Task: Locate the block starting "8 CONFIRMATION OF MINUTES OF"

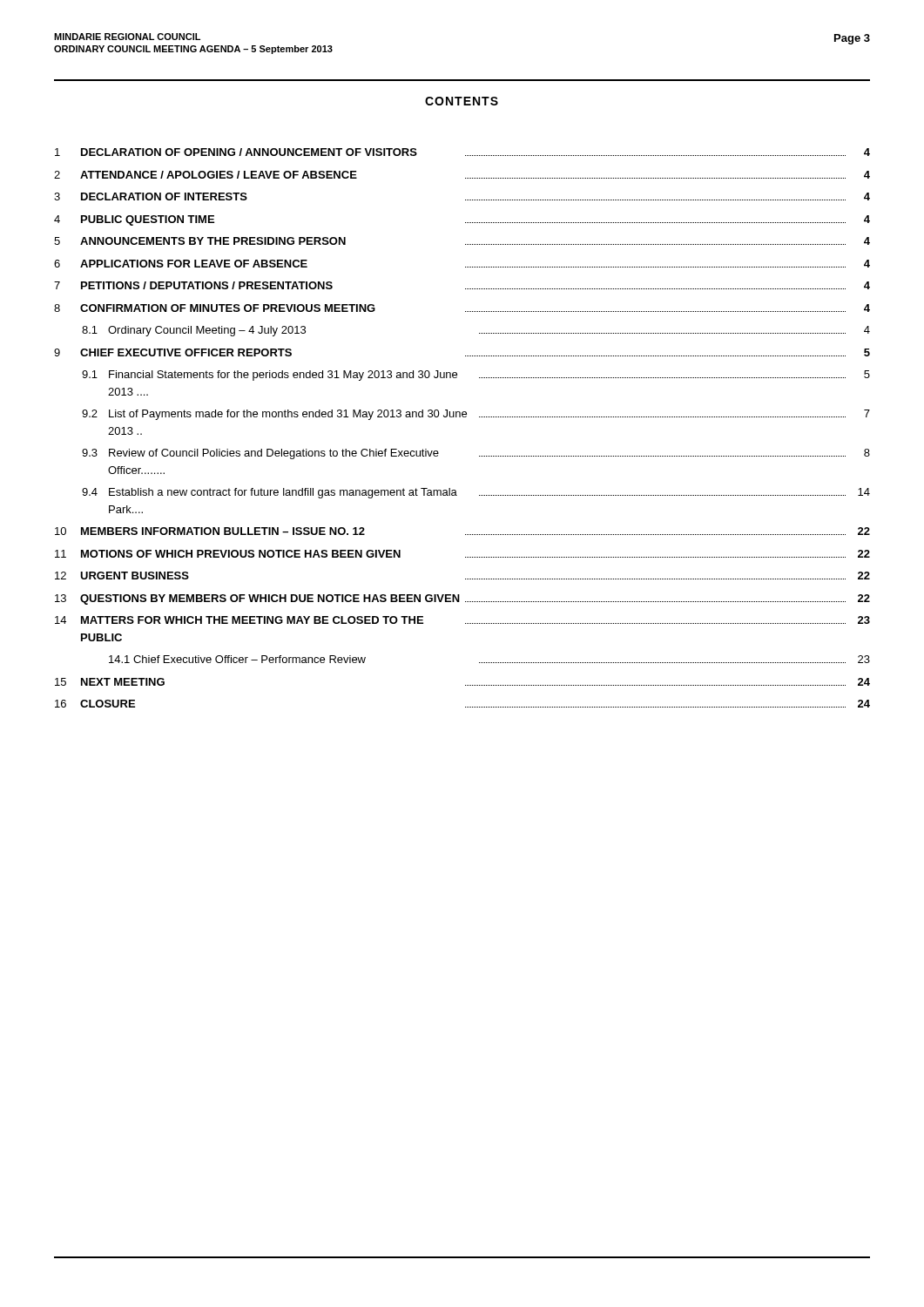Action: (462, 308)
